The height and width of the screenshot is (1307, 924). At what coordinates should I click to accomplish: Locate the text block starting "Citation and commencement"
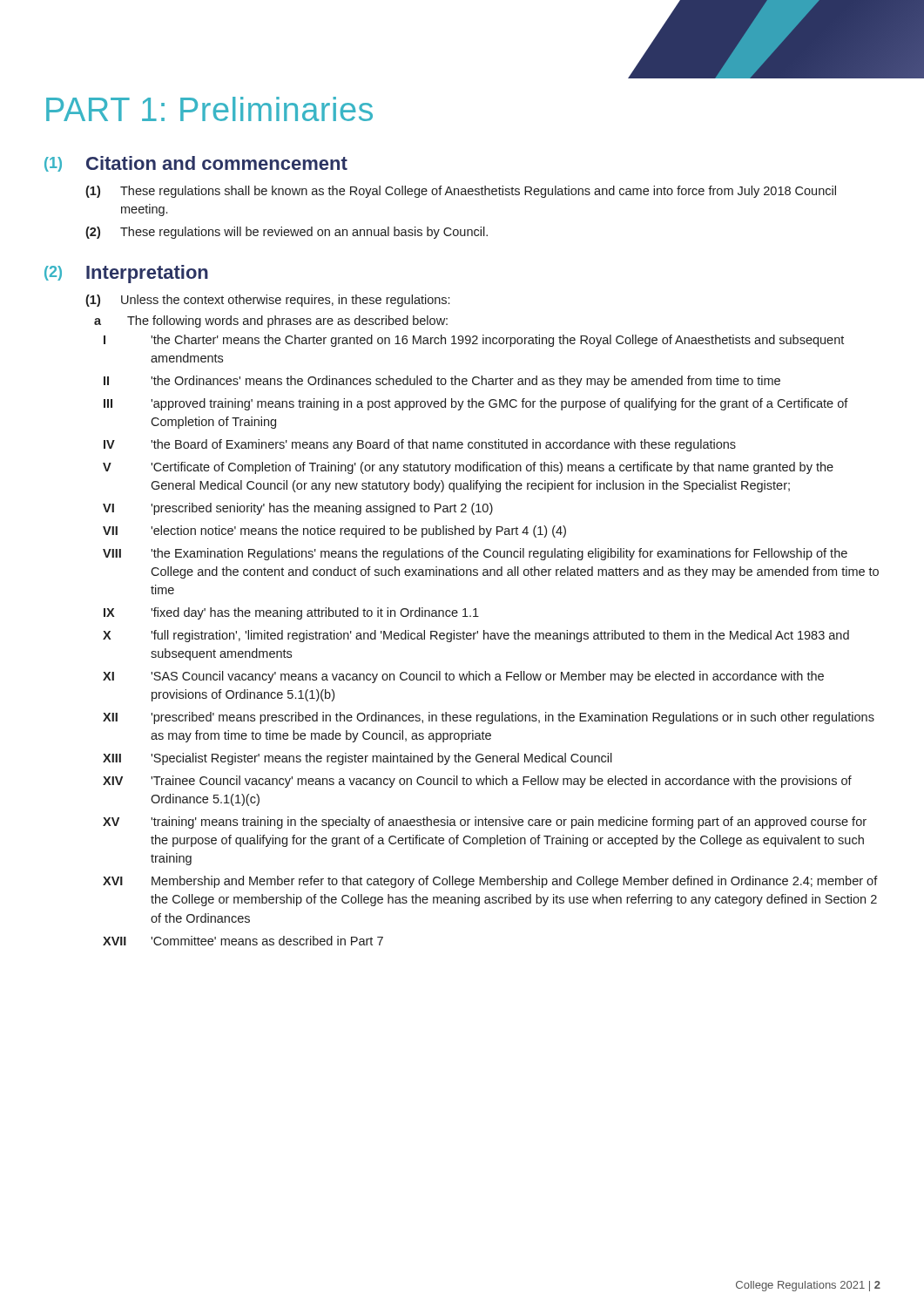pos(216,163)
